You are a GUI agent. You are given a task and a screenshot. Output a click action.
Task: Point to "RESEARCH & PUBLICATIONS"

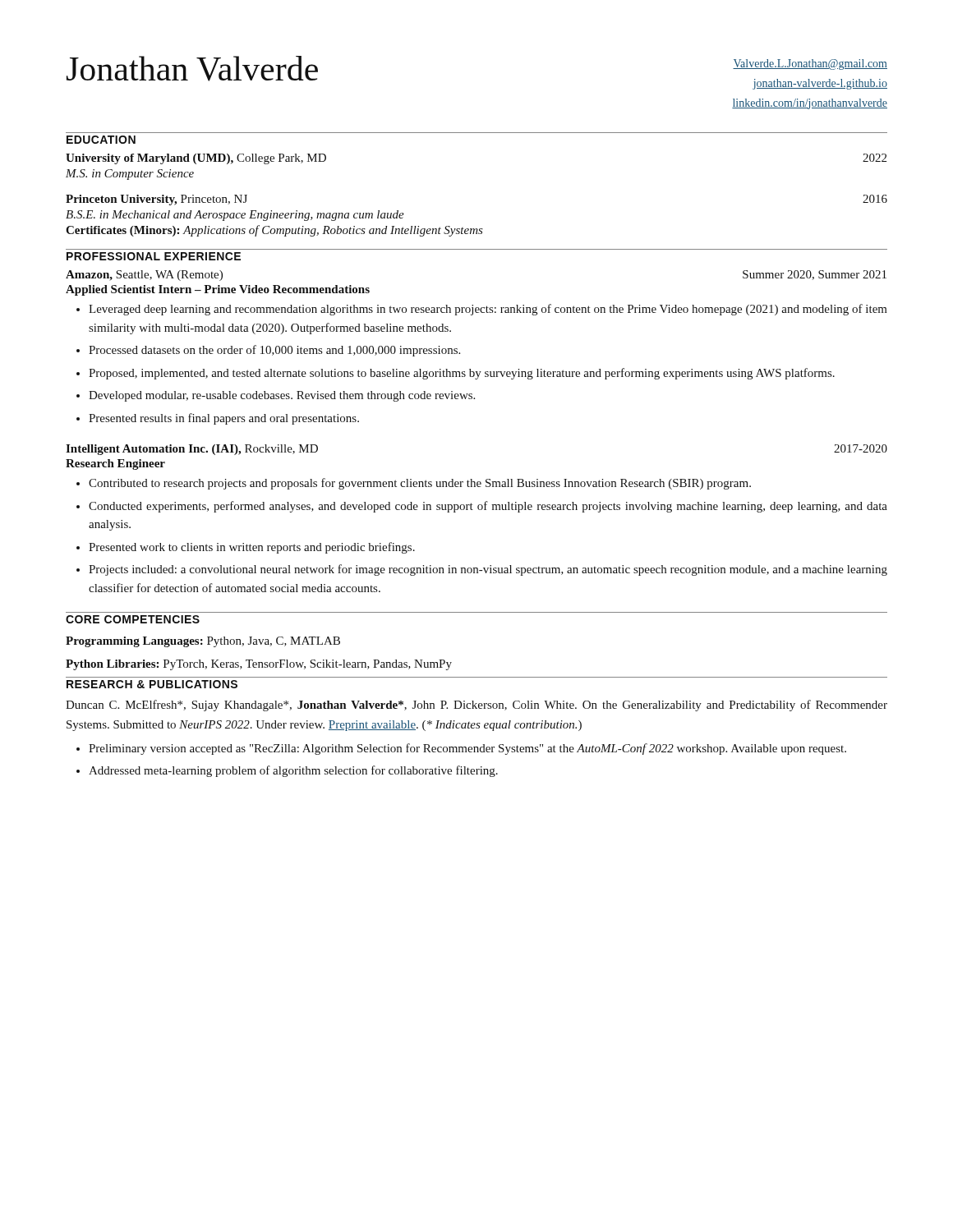[x=152, y=684]
